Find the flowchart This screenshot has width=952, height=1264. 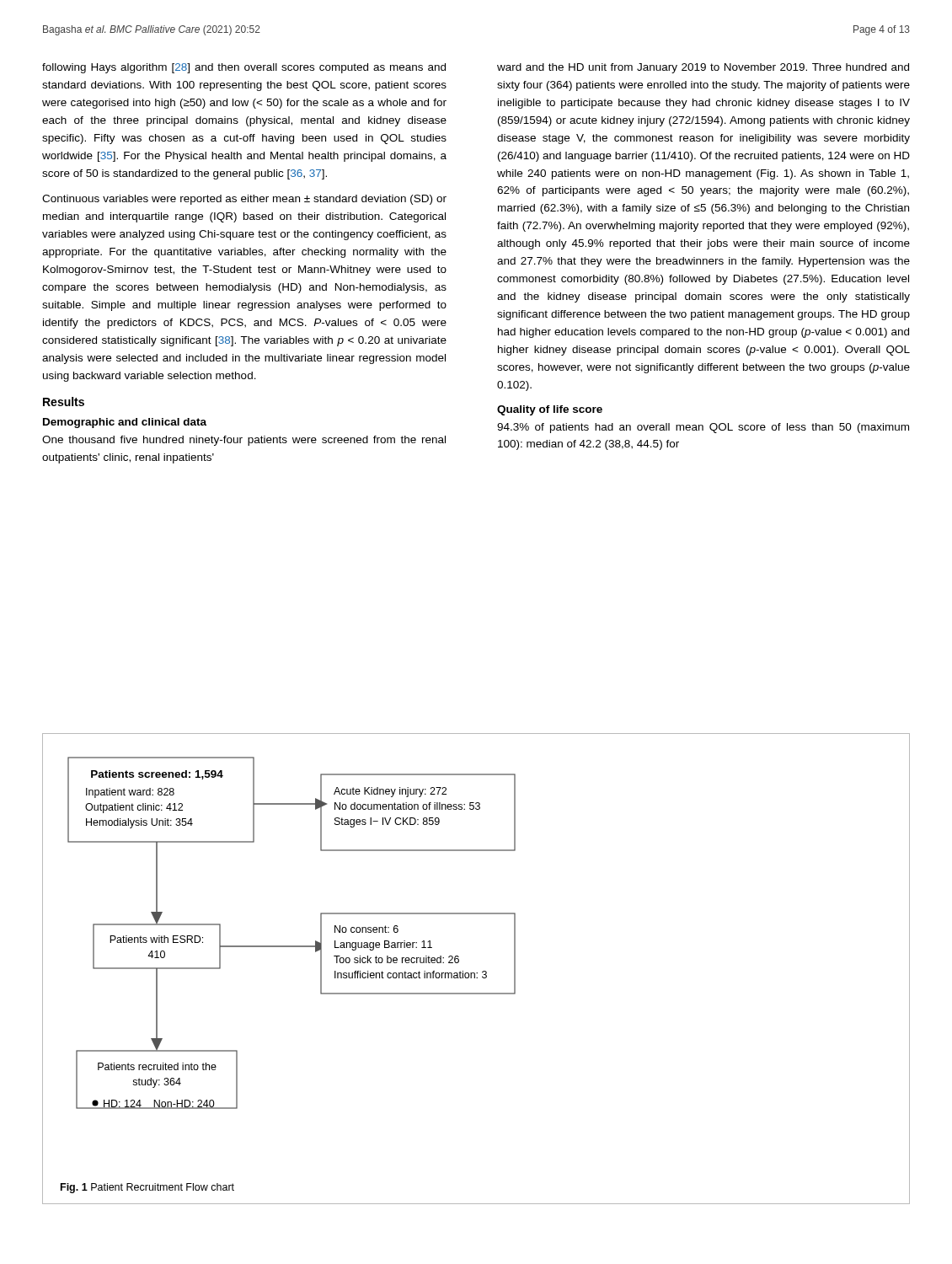(x=476, y=961)
